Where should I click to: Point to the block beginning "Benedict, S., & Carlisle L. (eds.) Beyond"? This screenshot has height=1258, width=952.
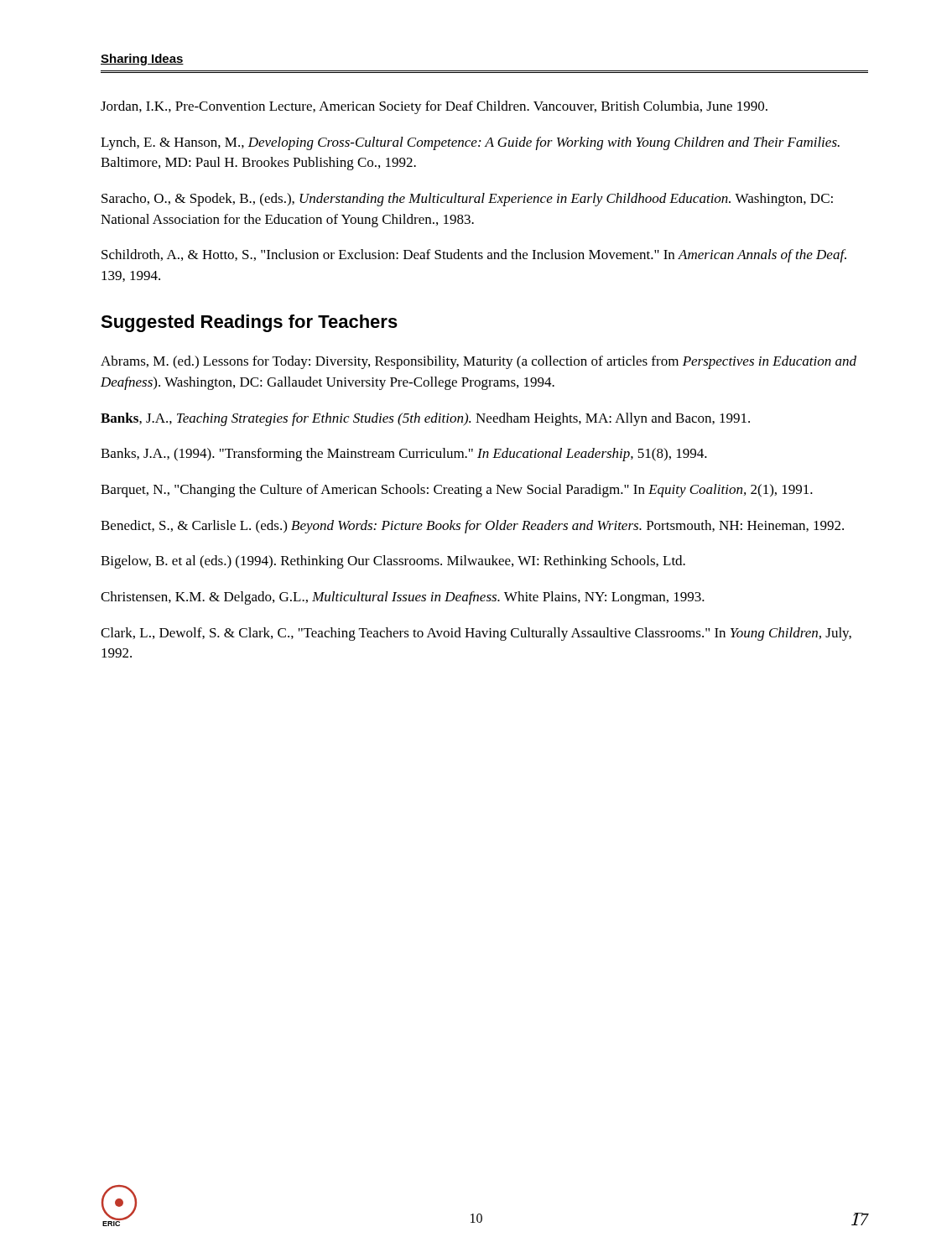click(473, 525)
